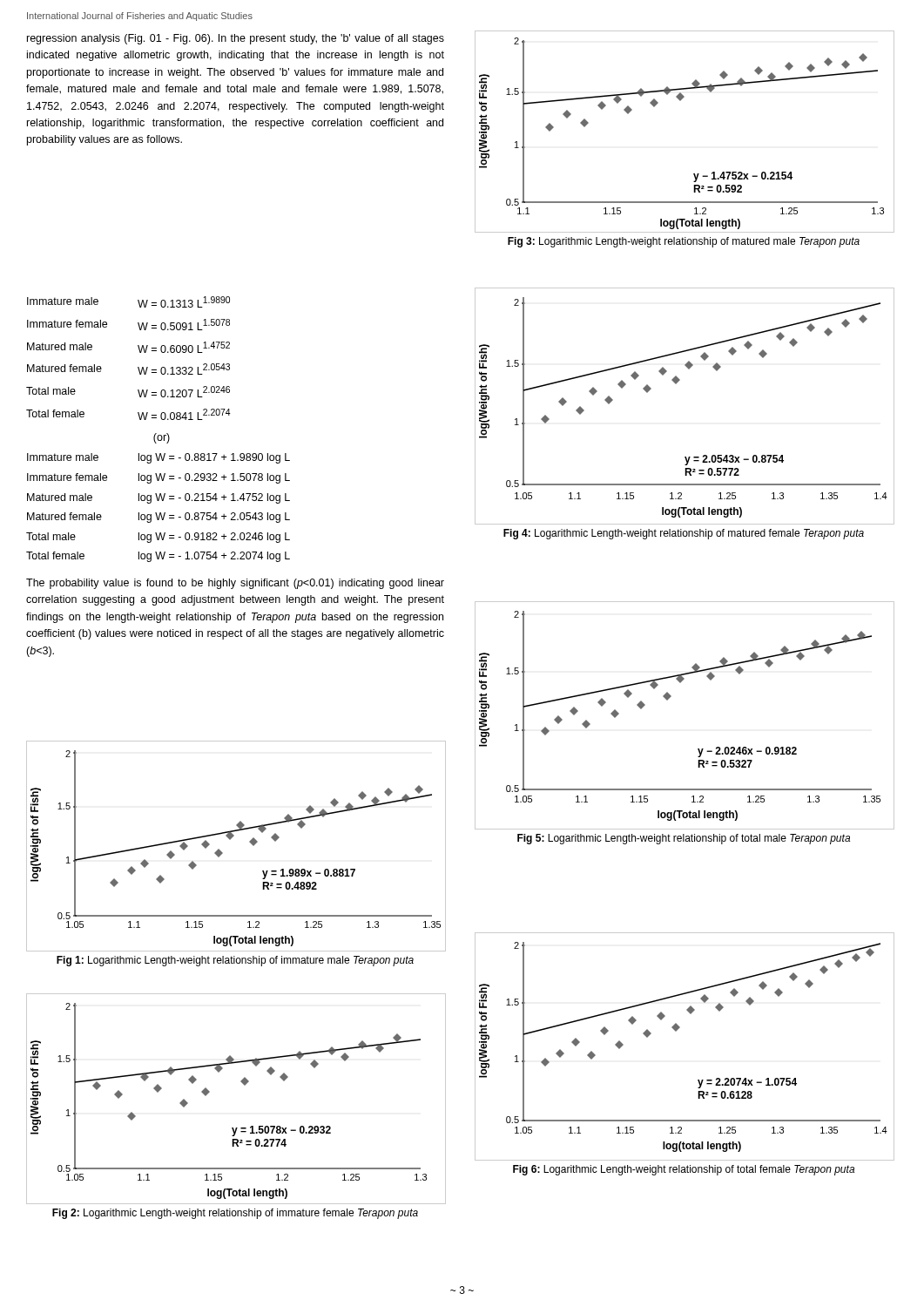The image size is (924, 1307).
Task: Select the passage starting "Fig 6: Logarithmic Length-weight relationship of total female"
Action: [x=684, y=1169]
